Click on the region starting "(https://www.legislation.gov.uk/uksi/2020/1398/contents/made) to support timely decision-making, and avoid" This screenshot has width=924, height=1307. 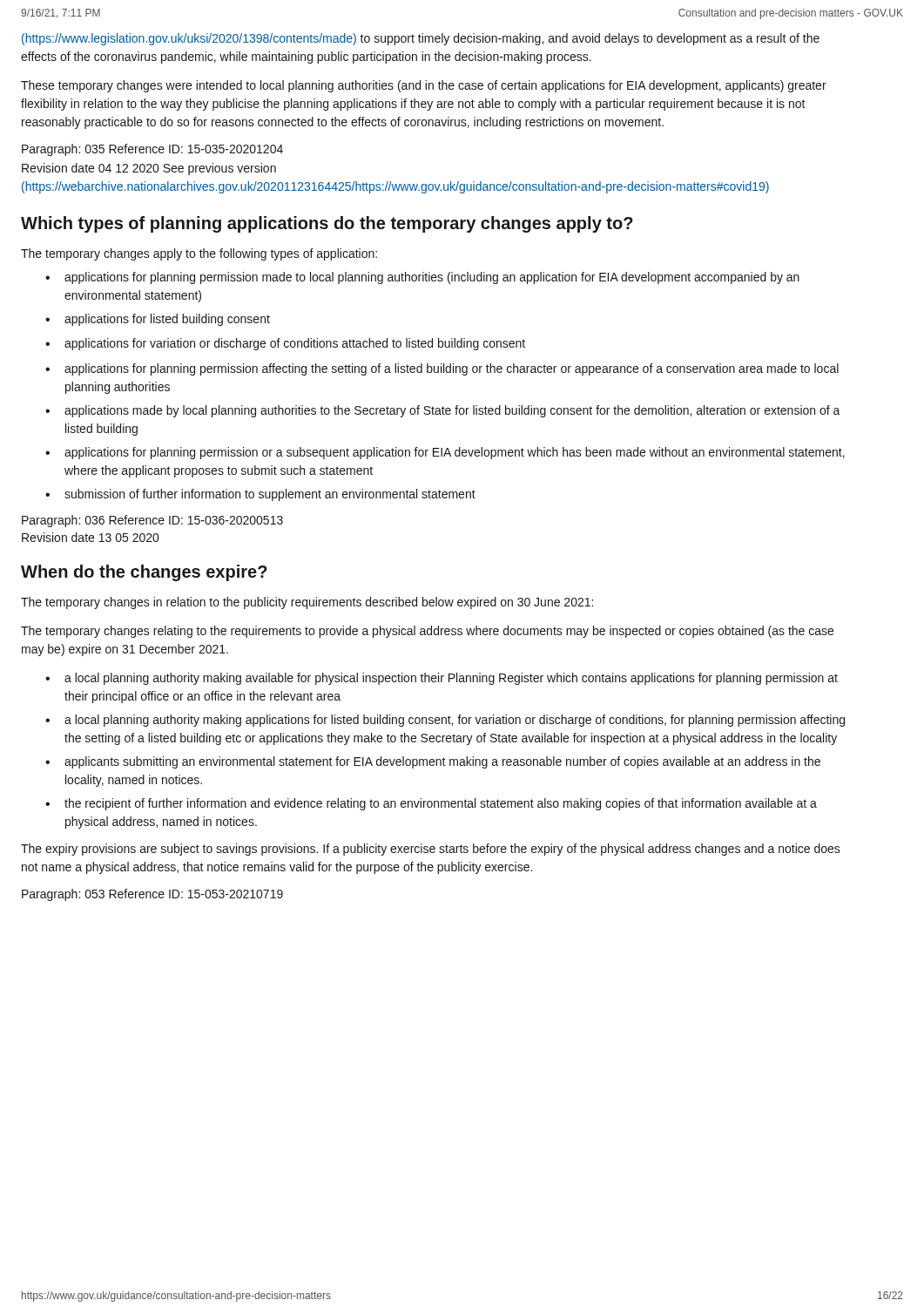420,48
